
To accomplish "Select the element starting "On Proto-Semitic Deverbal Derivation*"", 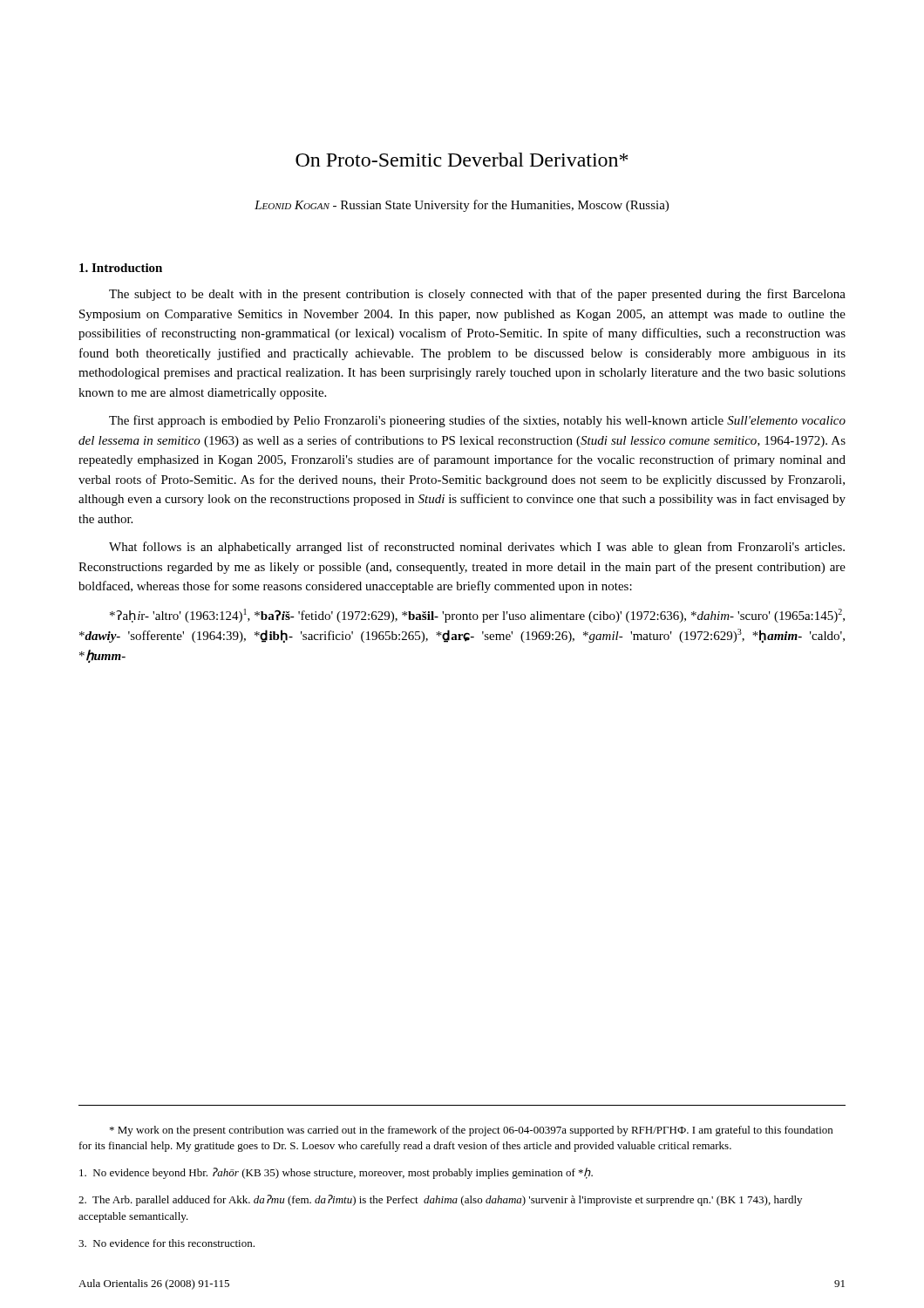I will click(462, 160).
